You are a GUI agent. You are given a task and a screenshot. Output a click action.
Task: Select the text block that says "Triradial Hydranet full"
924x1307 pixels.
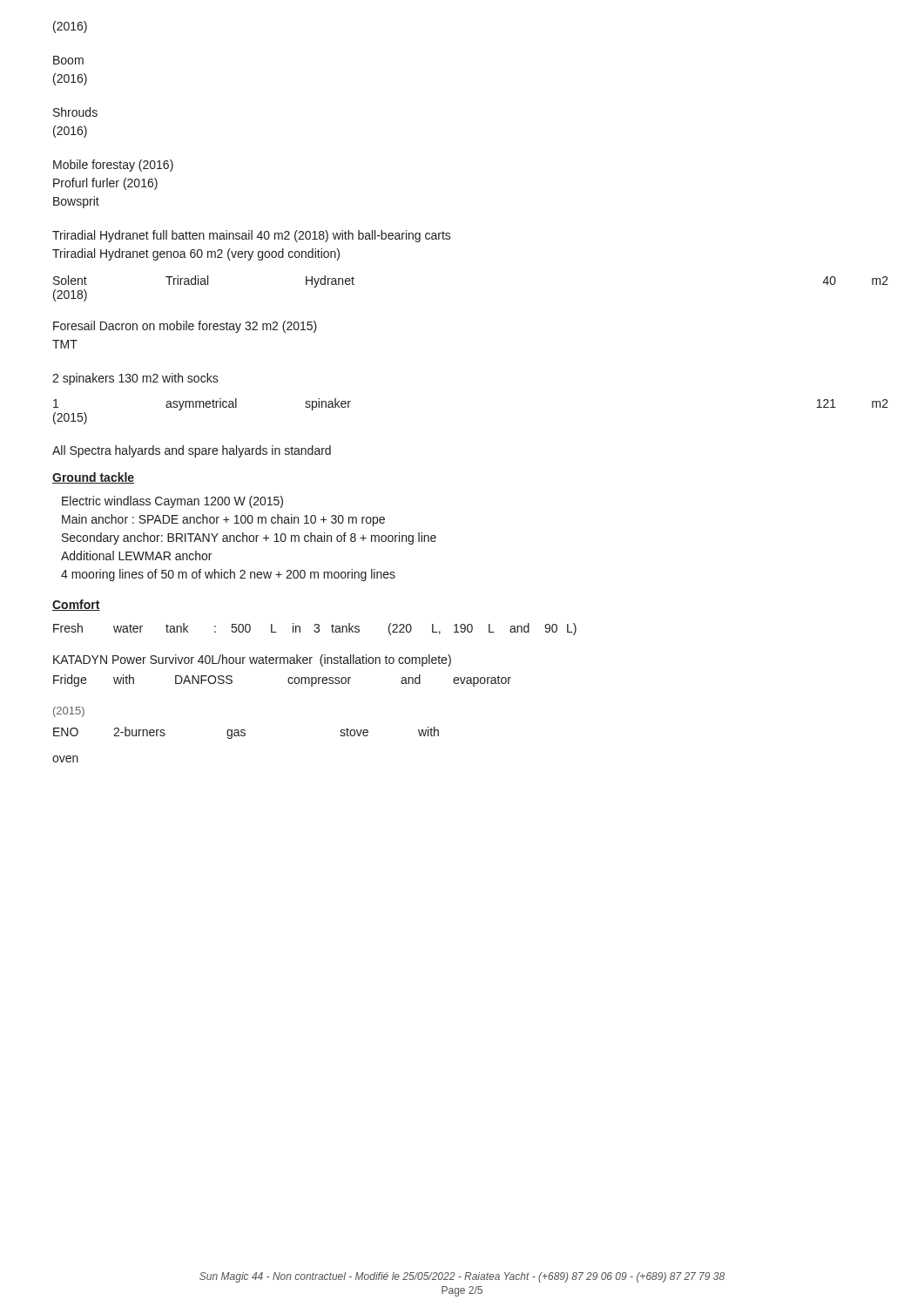[x=252, y=244]
